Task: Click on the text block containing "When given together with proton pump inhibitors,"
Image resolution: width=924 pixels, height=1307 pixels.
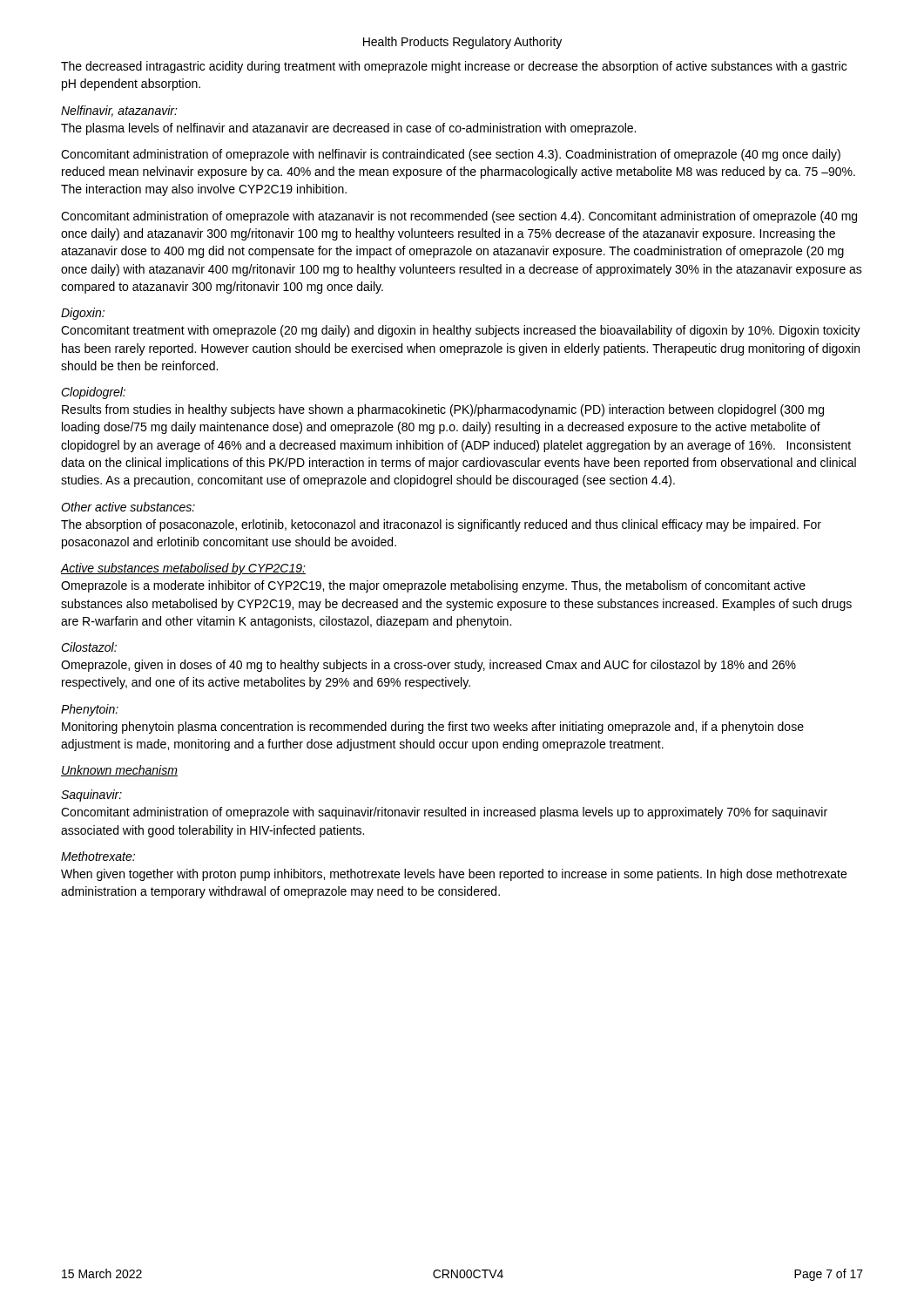Action: tap(454, 883)
